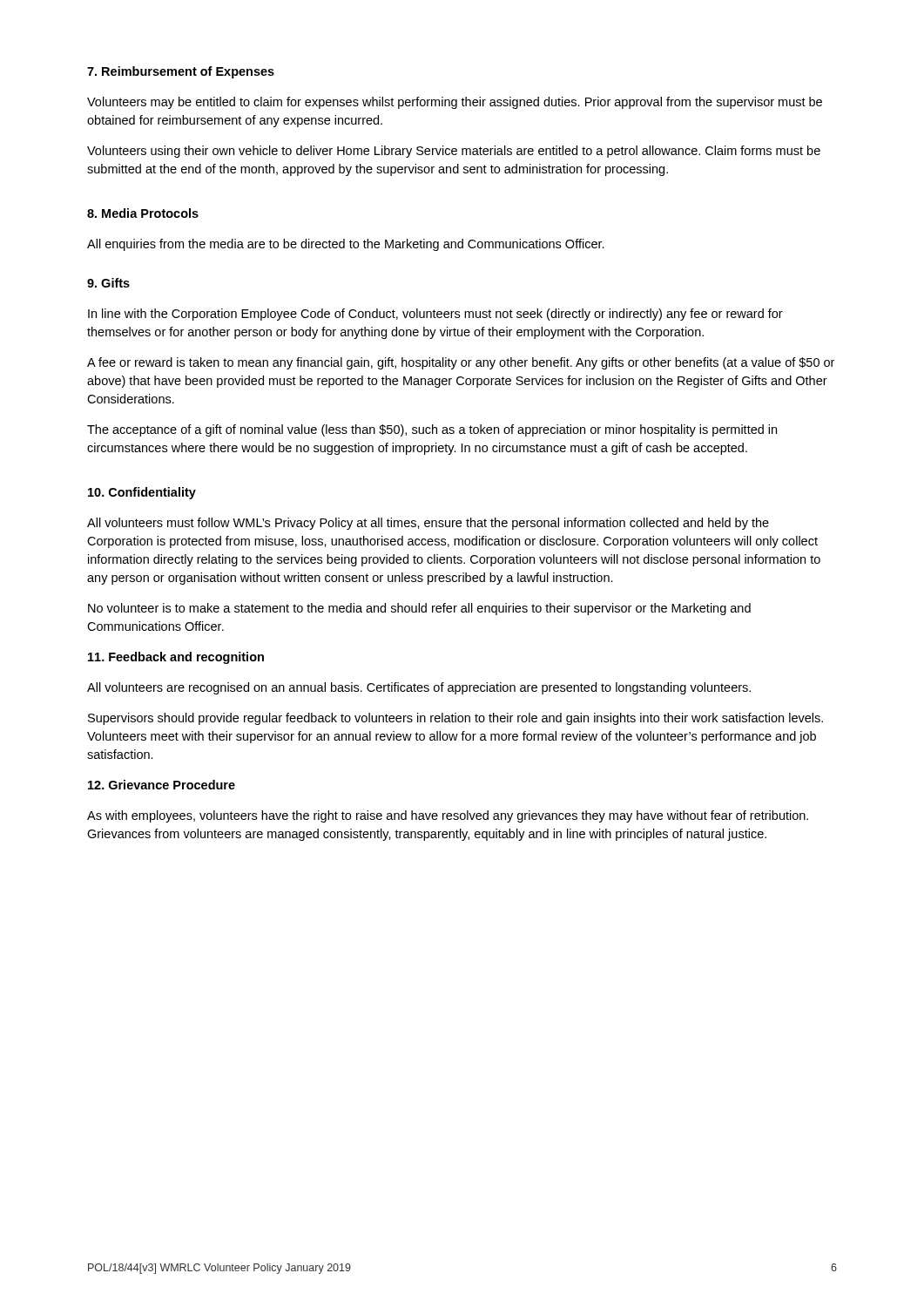
Task: Point to the block beginning "All volunteers are recognised on an annual basis."
Action: pyautogui.click(x=419, y=688)
